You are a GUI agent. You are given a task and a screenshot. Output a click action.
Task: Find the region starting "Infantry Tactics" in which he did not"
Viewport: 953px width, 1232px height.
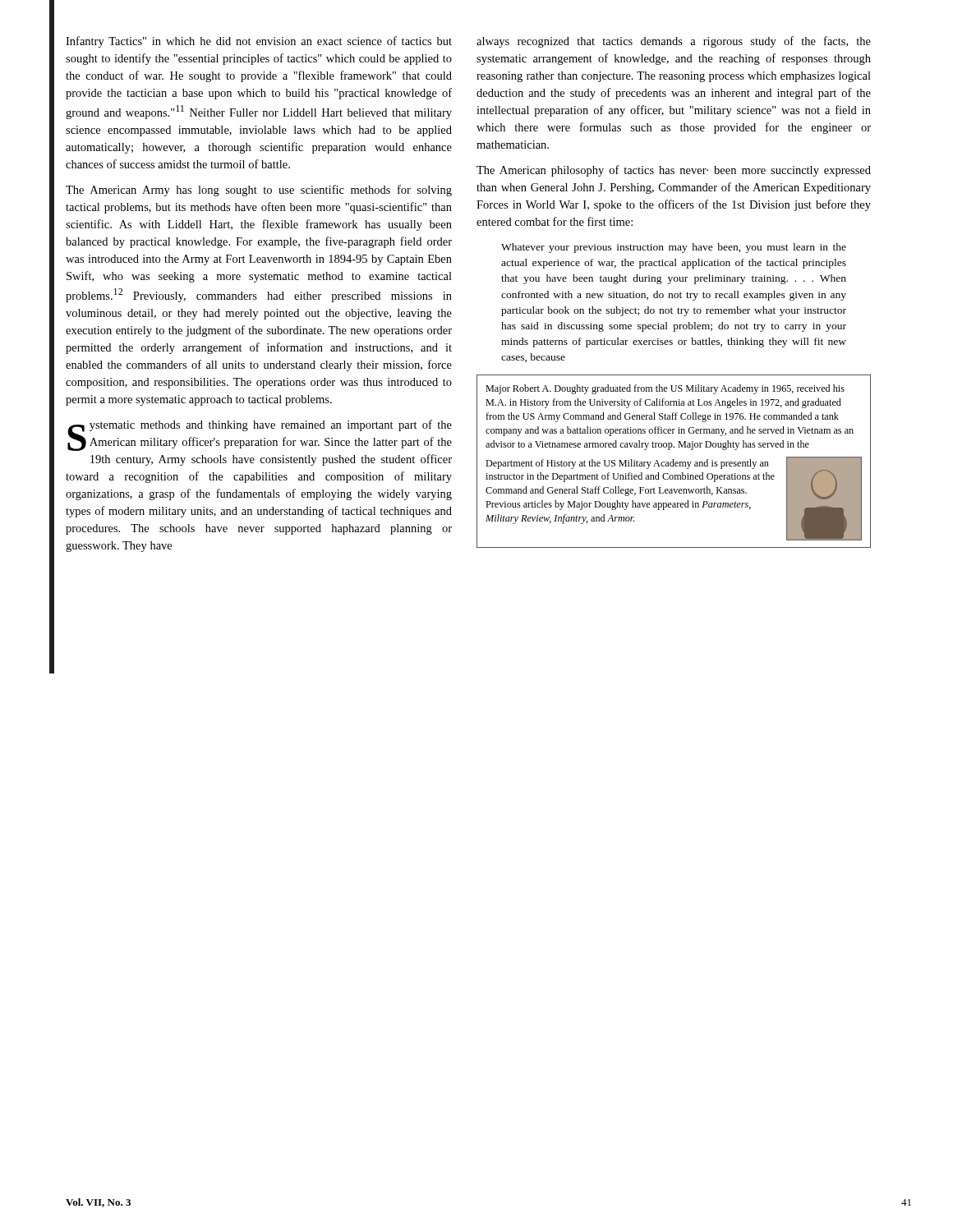pos(259,103)
